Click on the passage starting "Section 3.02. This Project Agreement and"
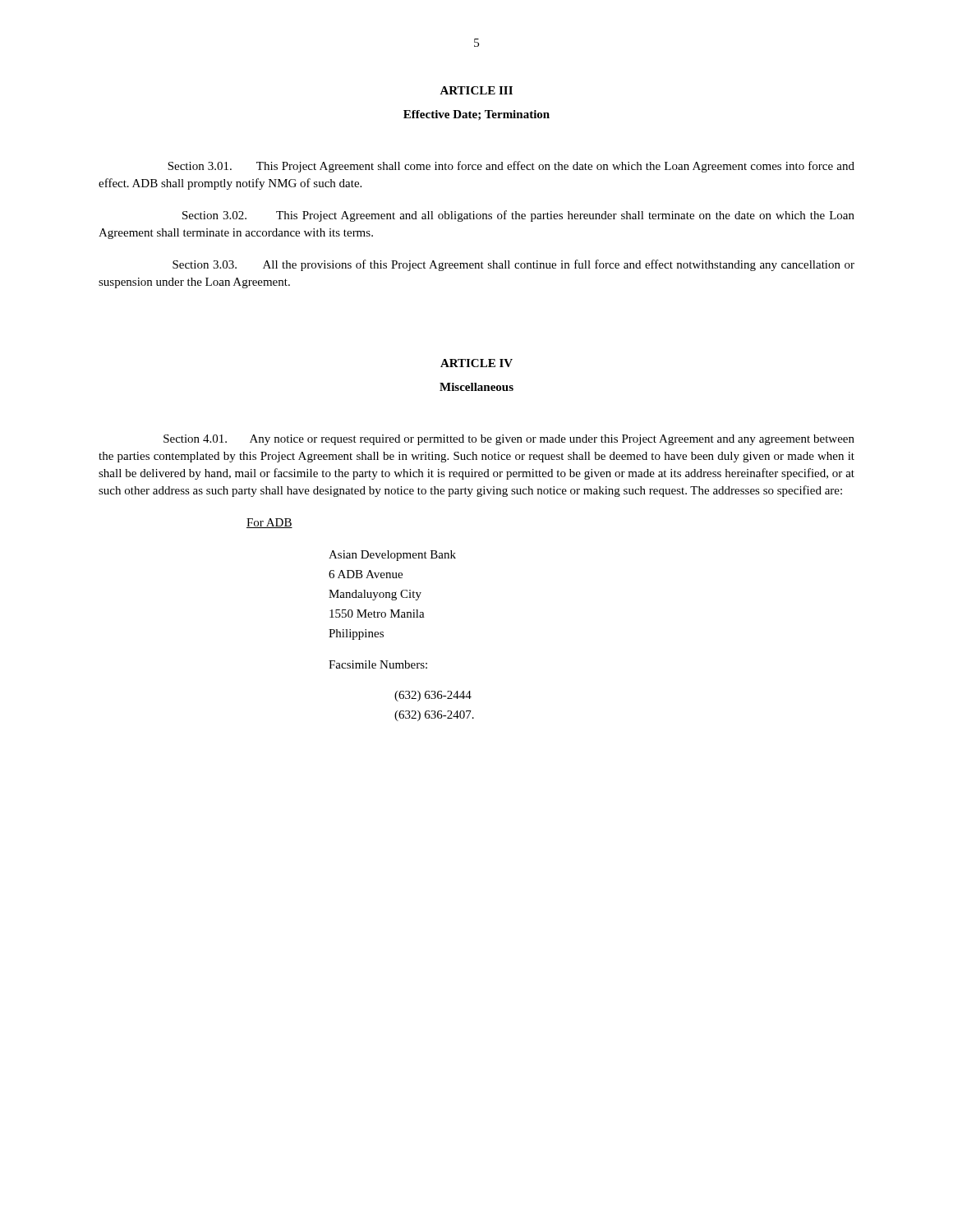The height and width of the screenshot is (1232, 953). point(476,224)
